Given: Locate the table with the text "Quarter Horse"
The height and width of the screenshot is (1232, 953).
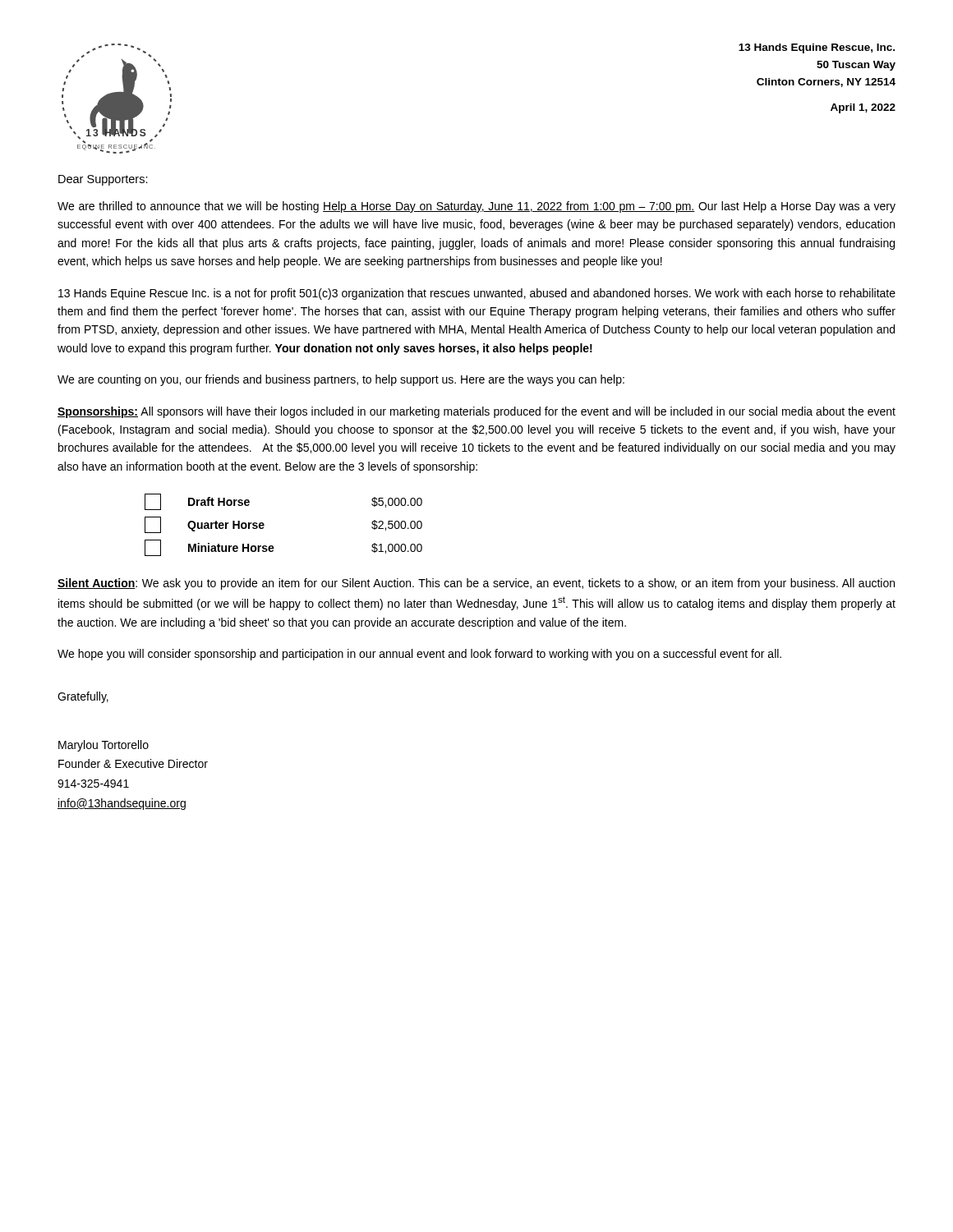Looking at the screenshot, I should [518, 525].
